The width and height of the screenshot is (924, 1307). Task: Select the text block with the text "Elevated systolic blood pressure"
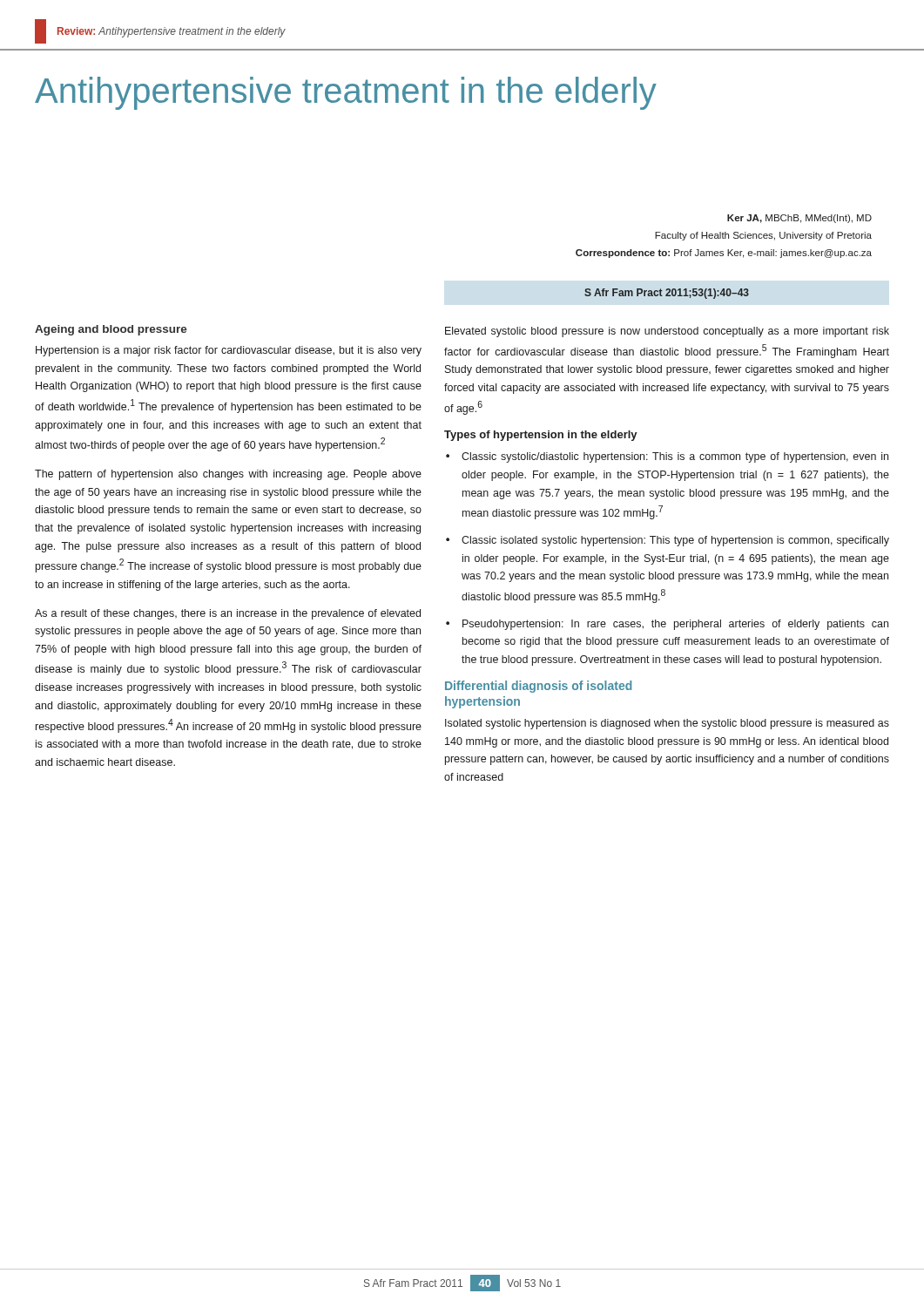(667, 370)
